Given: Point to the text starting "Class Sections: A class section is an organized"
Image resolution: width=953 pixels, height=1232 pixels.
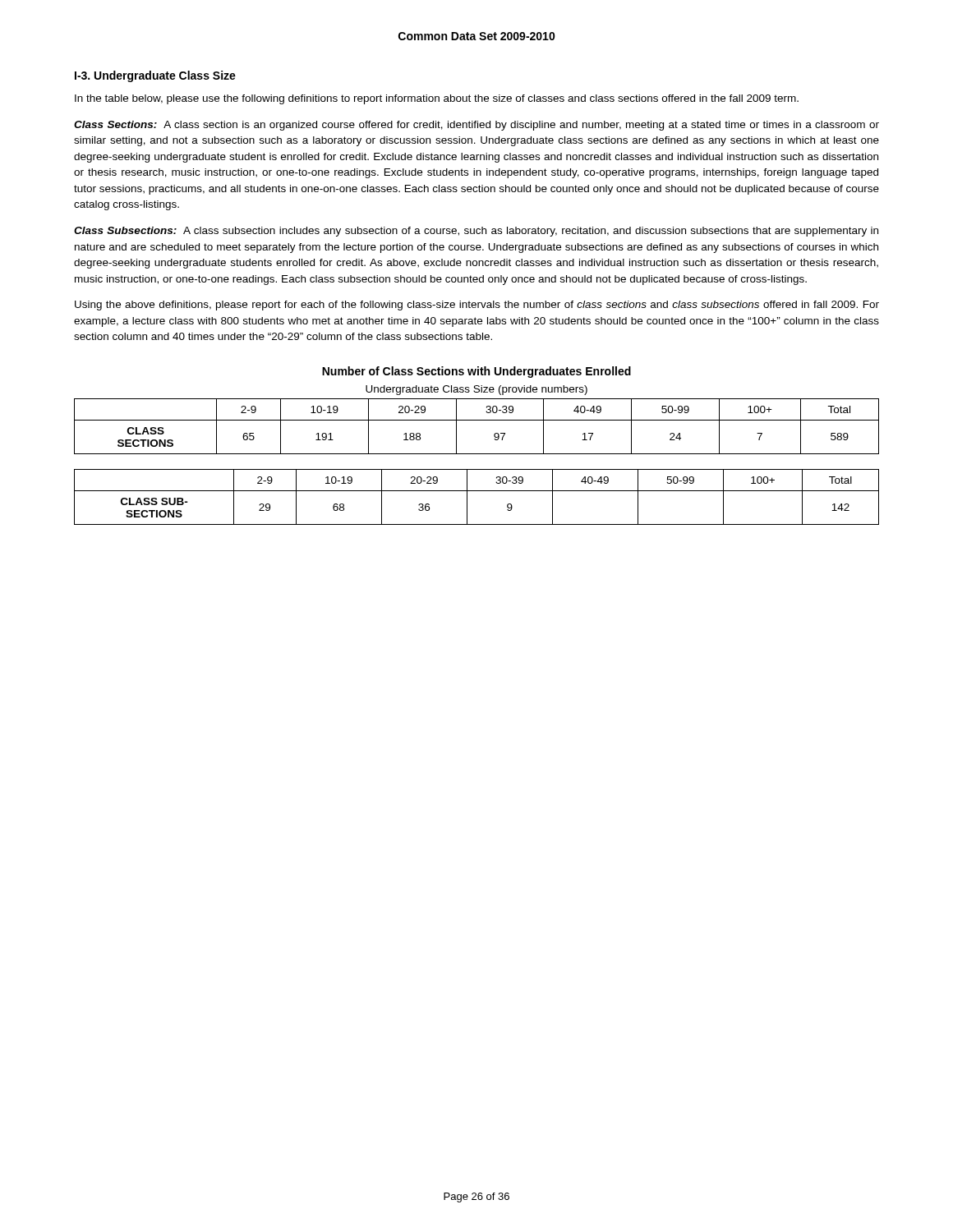Looking at the screenshot, I should [x=476, y=164].
